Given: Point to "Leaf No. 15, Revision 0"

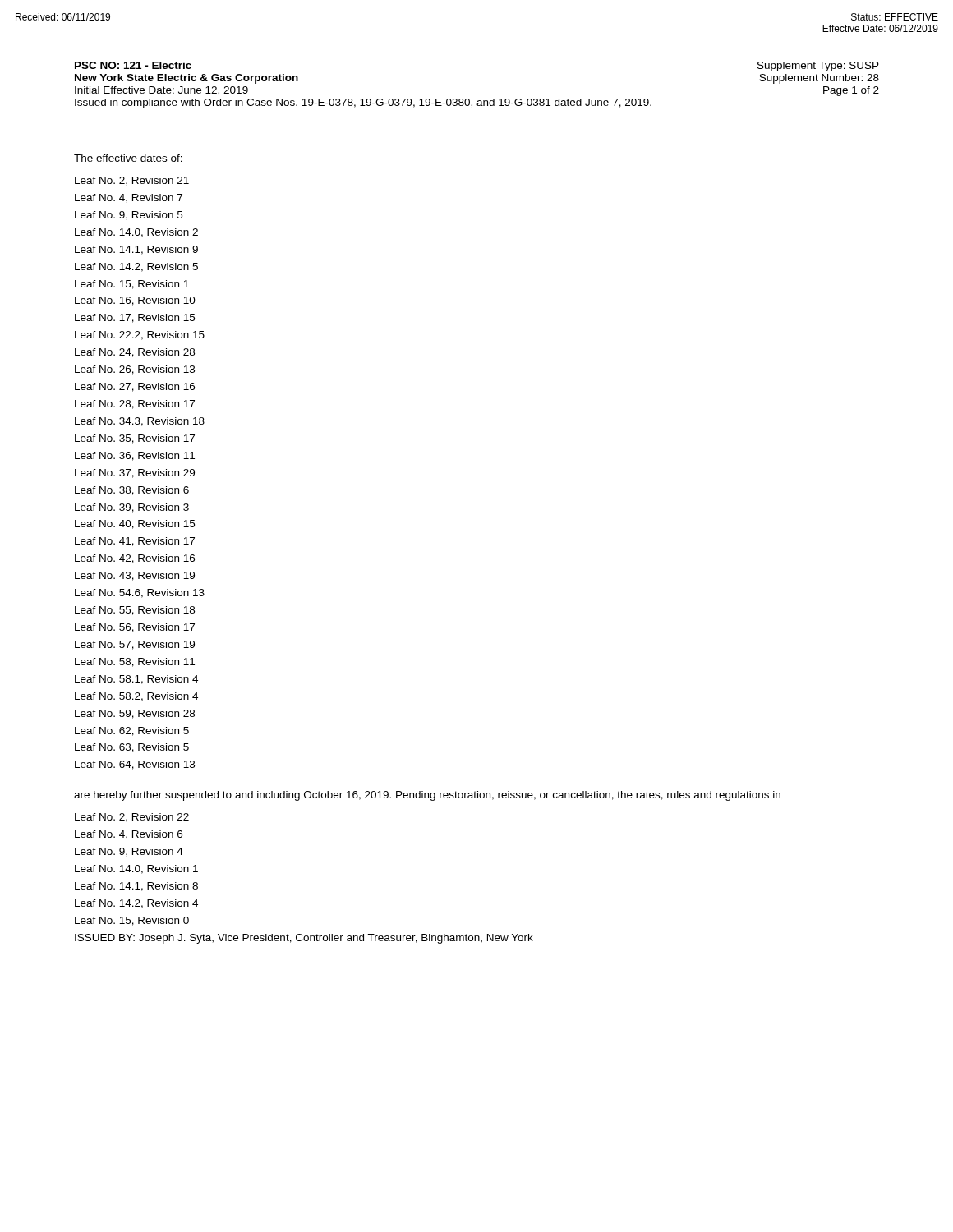Looking at the screenshot, I should click(132, 920).
